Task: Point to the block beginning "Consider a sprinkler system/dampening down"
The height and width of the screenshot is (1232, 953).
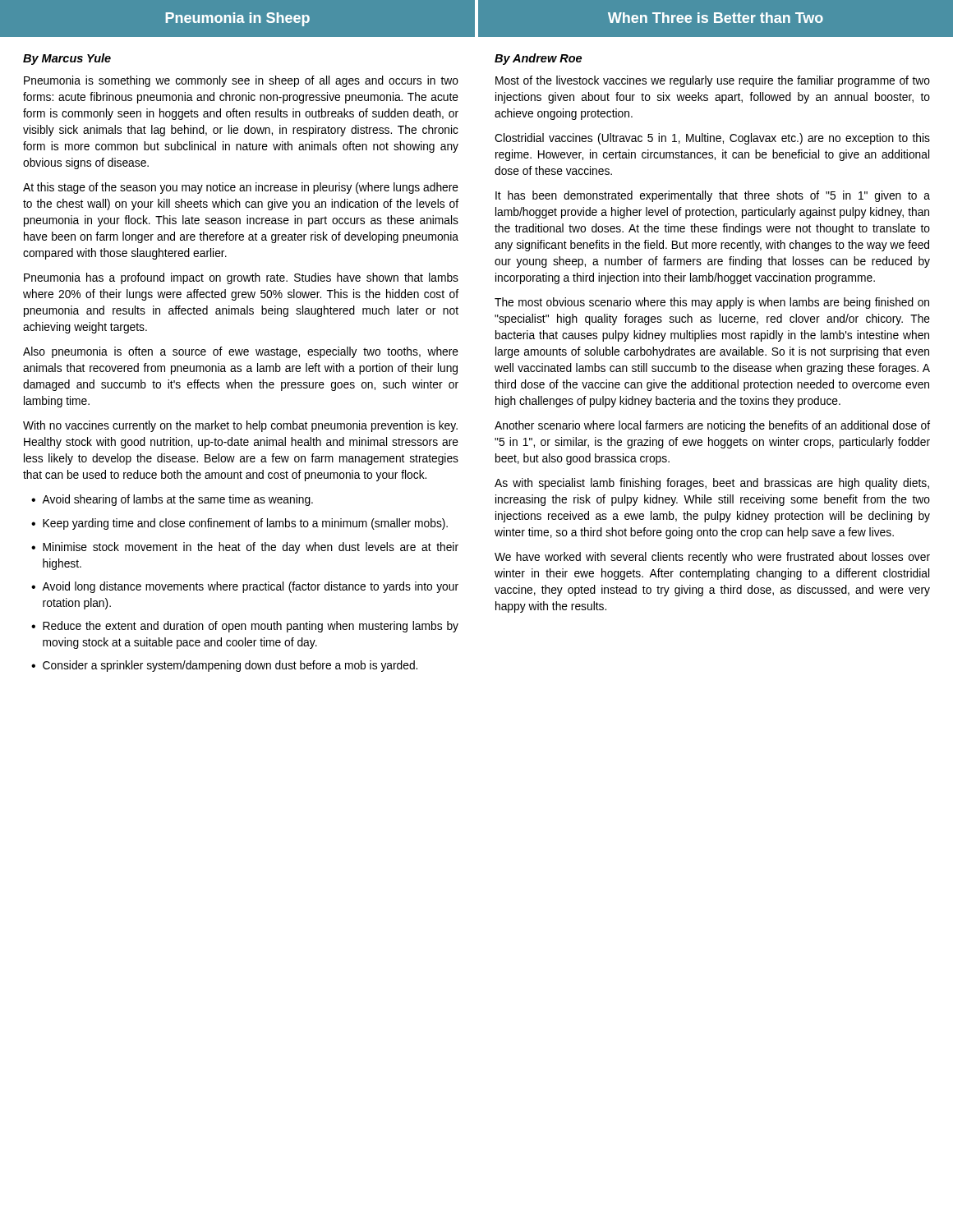Action: [230, 665]
